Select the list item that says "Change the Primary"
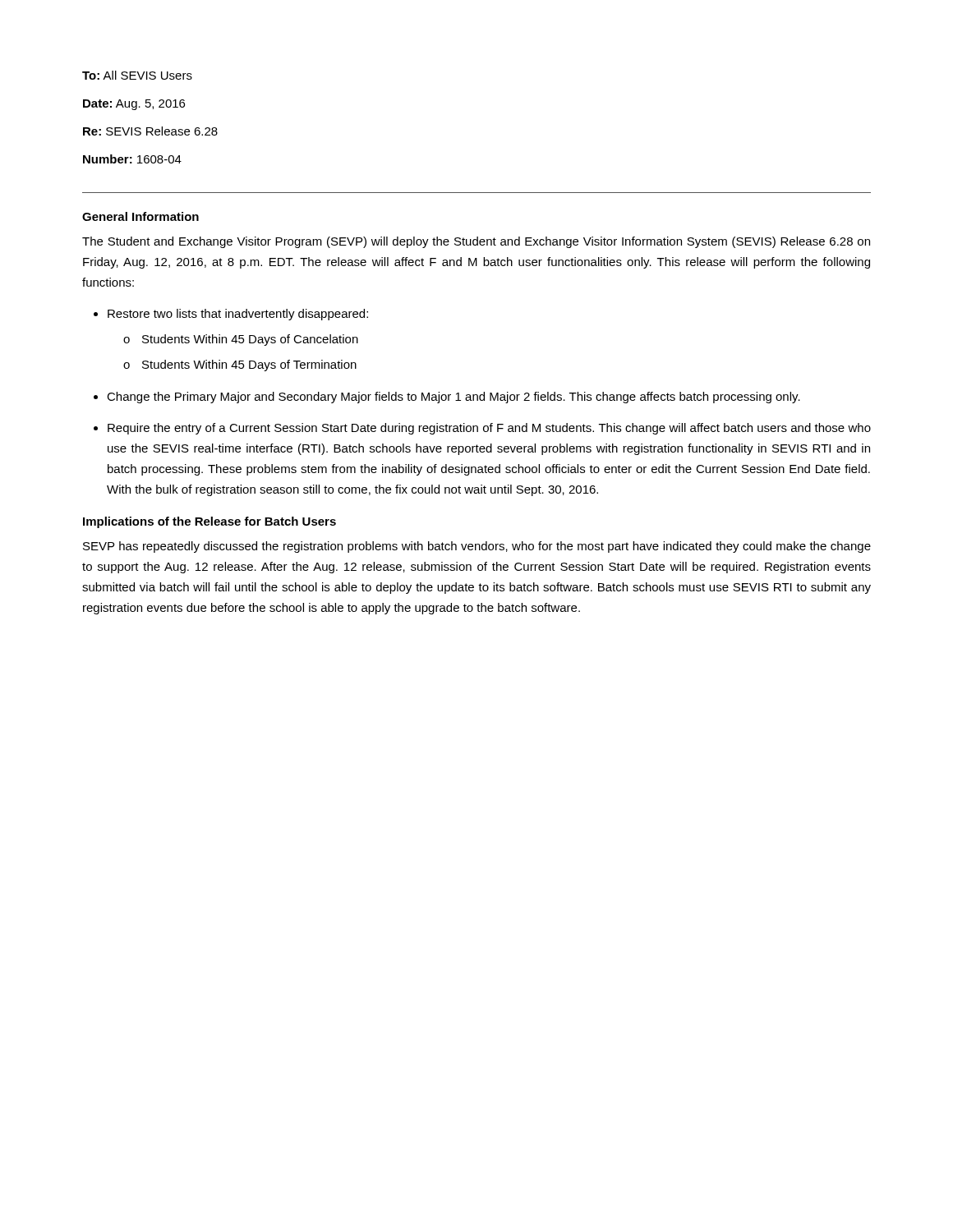953x1232 pixels. pyautogui.click(x=489, y=397)
